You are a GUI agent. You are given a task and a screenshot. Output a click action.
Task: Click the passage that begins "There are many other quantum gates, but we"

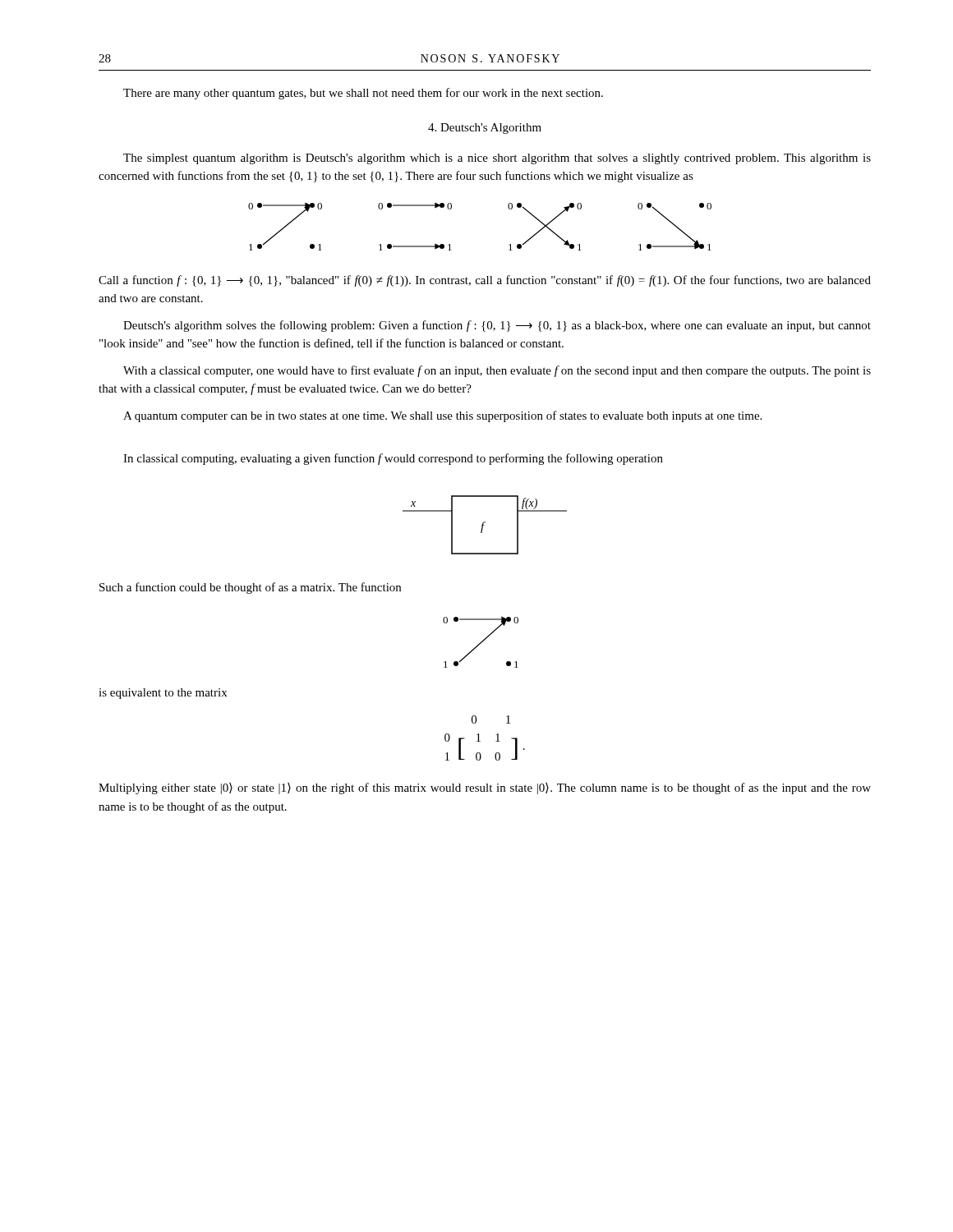pyautogui.click(x=485, y=93)
